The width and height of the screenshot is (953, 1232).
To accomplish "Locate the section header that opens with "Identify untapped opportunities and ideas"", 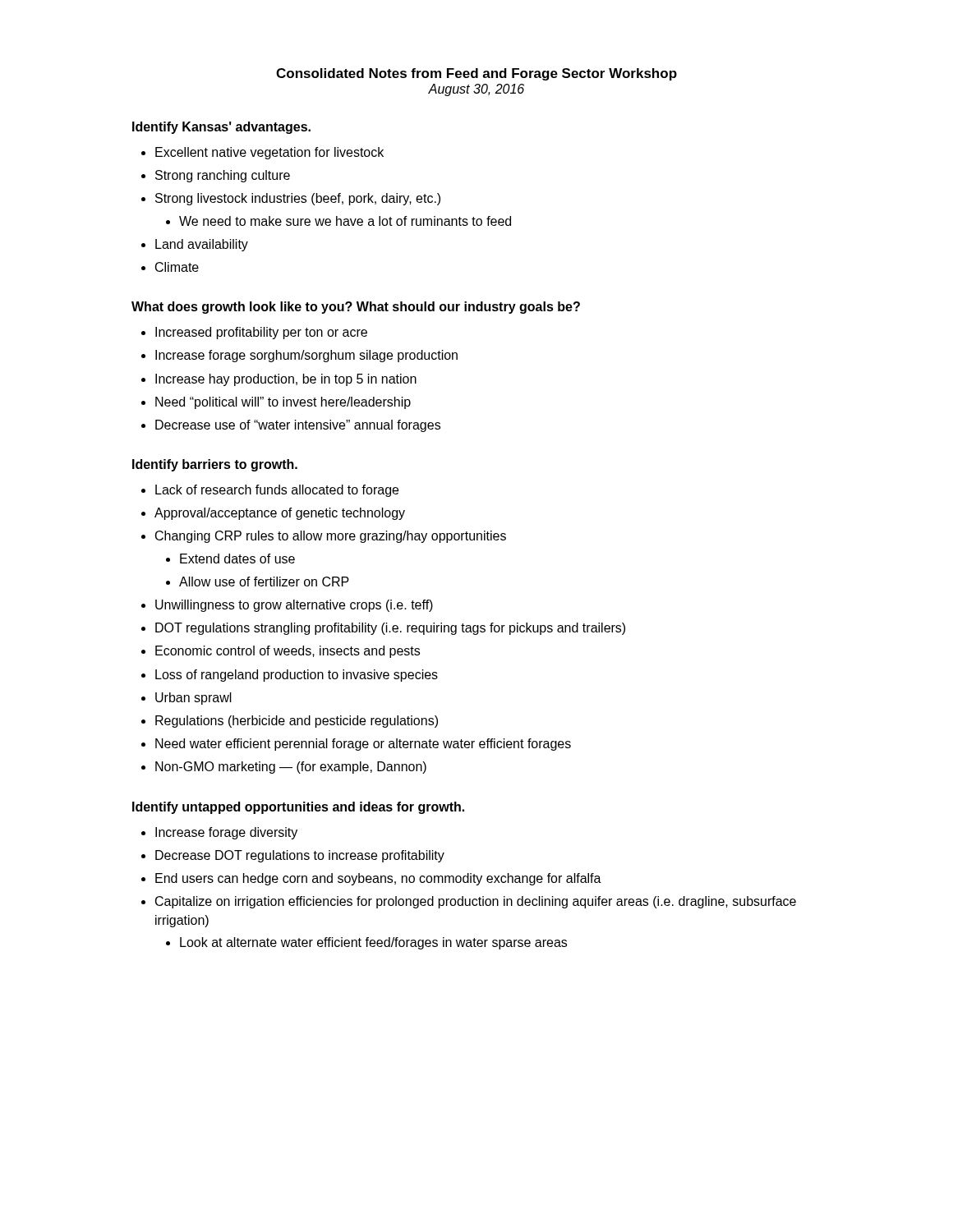I will 298,807.
